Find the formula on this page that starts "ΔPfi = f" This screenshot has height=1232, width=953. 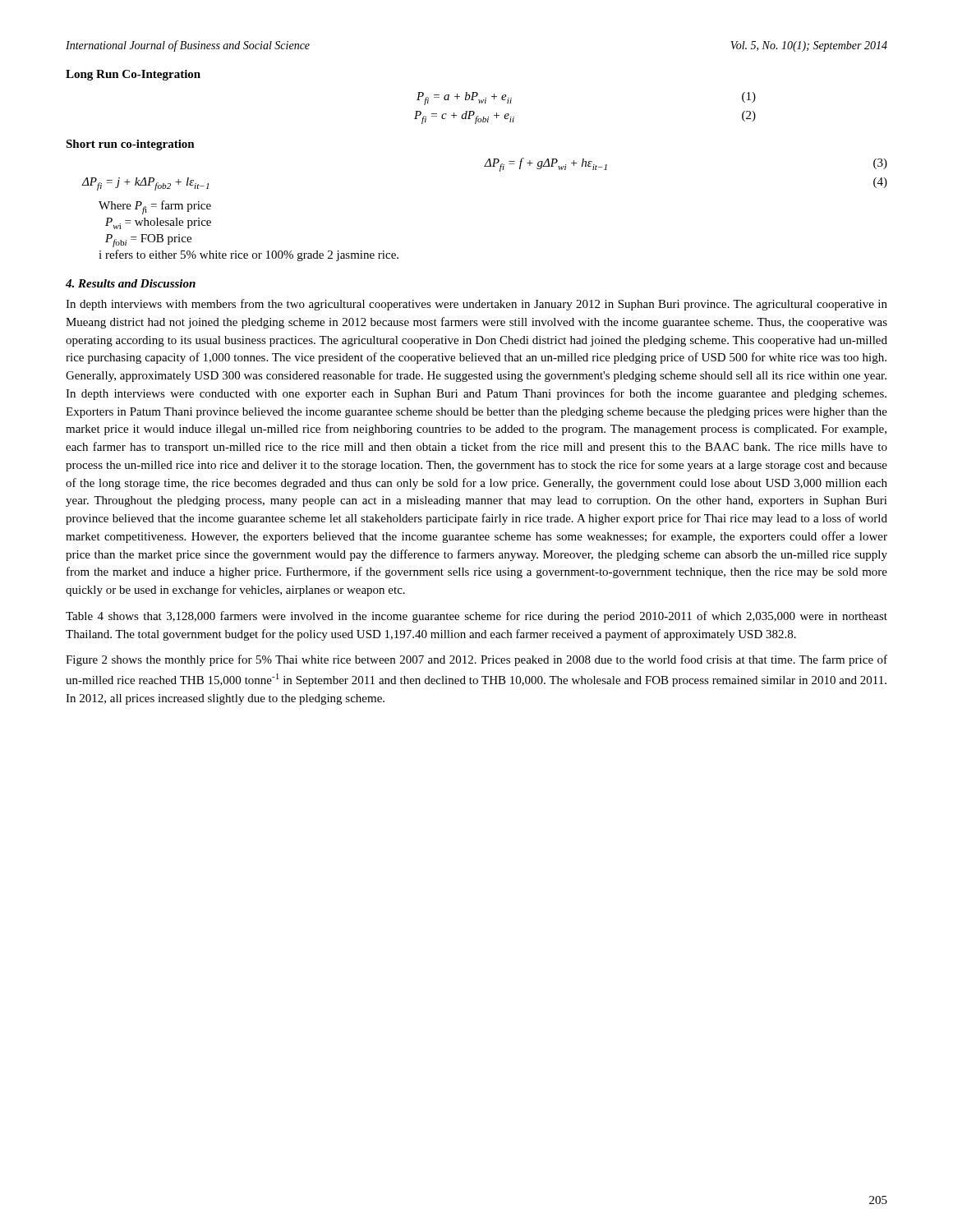[476, 173]
